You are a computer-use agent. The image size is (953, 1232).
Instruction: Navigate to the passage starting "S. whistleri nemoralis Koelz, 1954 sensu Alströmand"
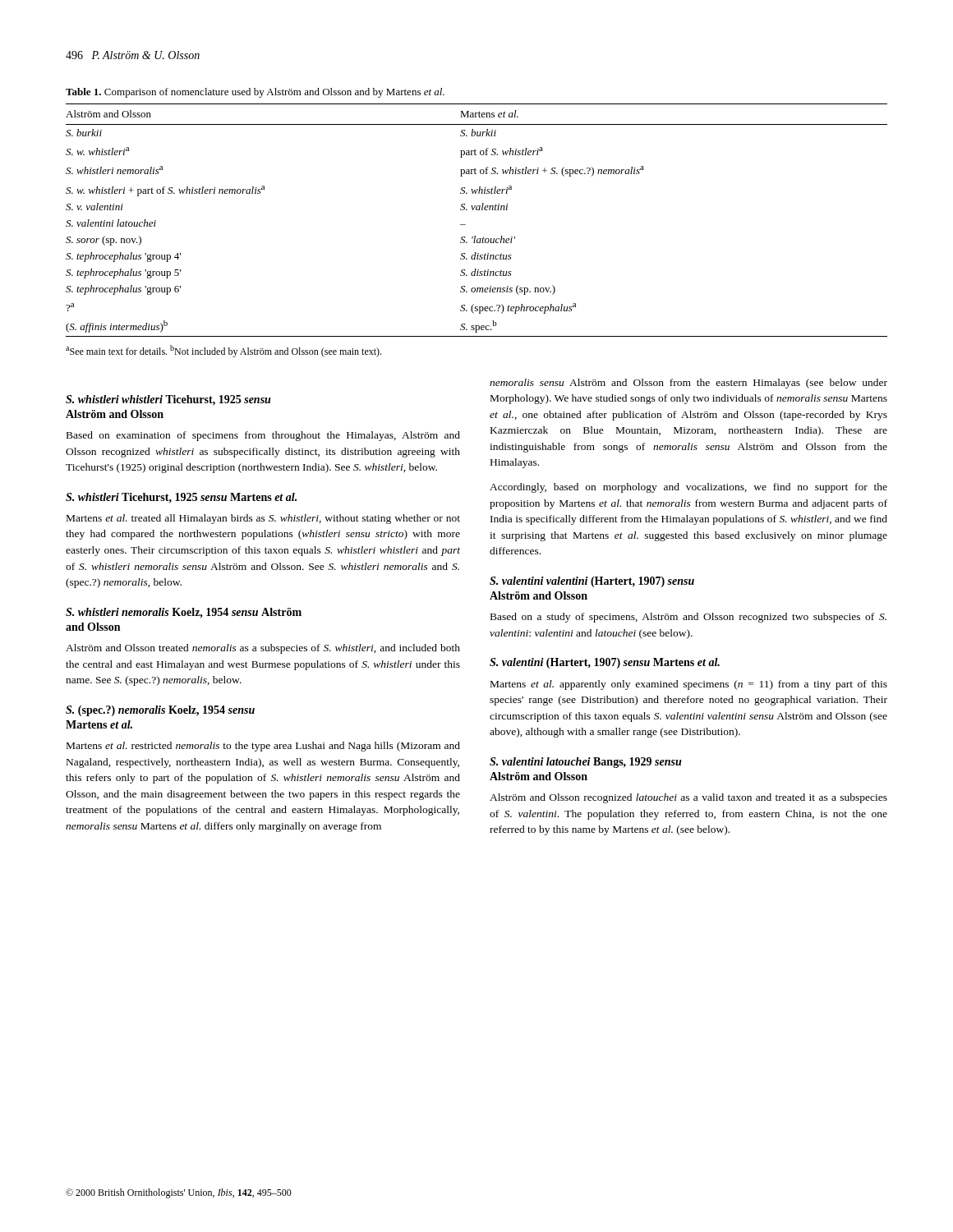coord(184,620)
